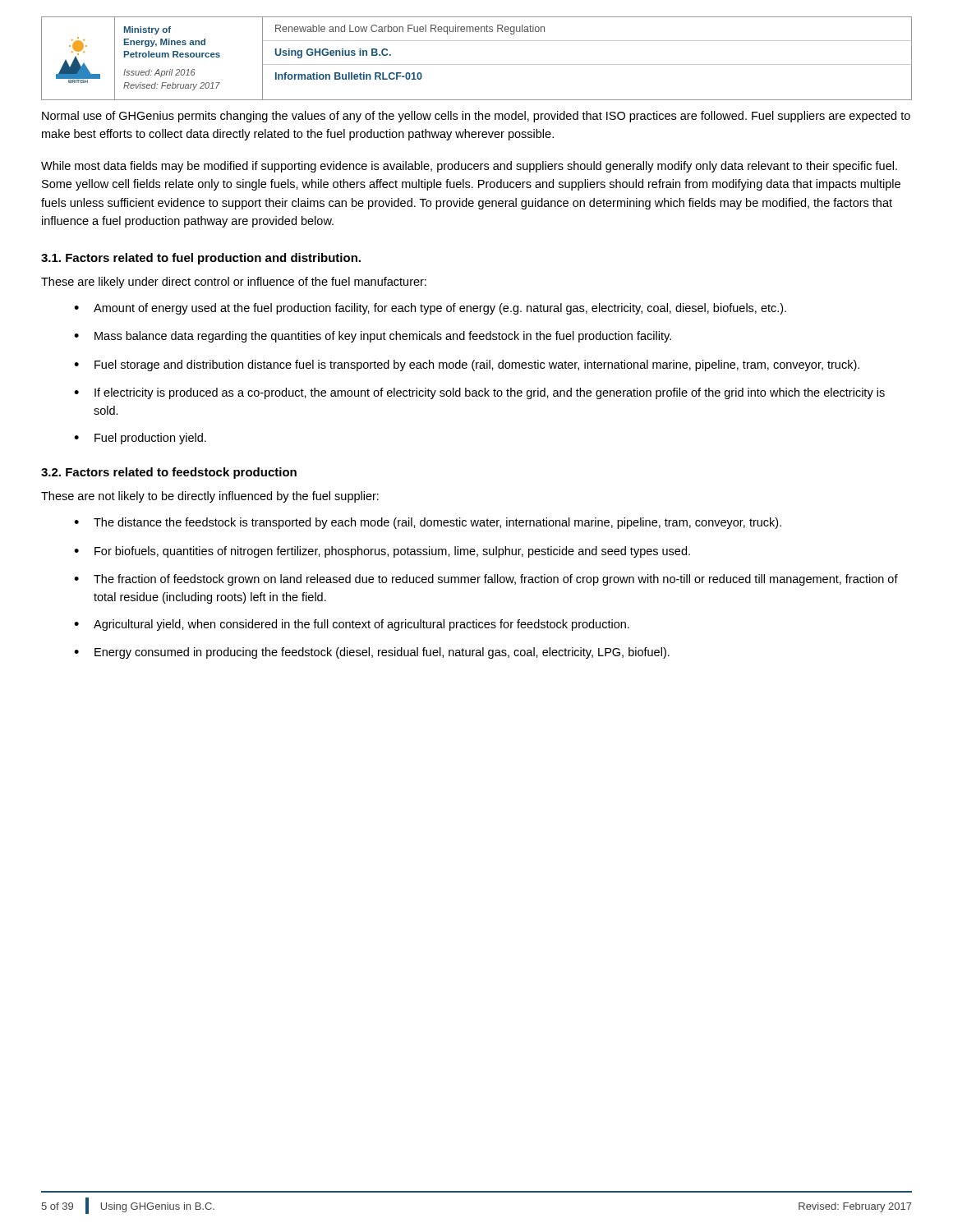Click on the region starting "• Mass balance data regarding the quantities"
The width and height of the screenshot is (953, 1232).
click(493, 337)
